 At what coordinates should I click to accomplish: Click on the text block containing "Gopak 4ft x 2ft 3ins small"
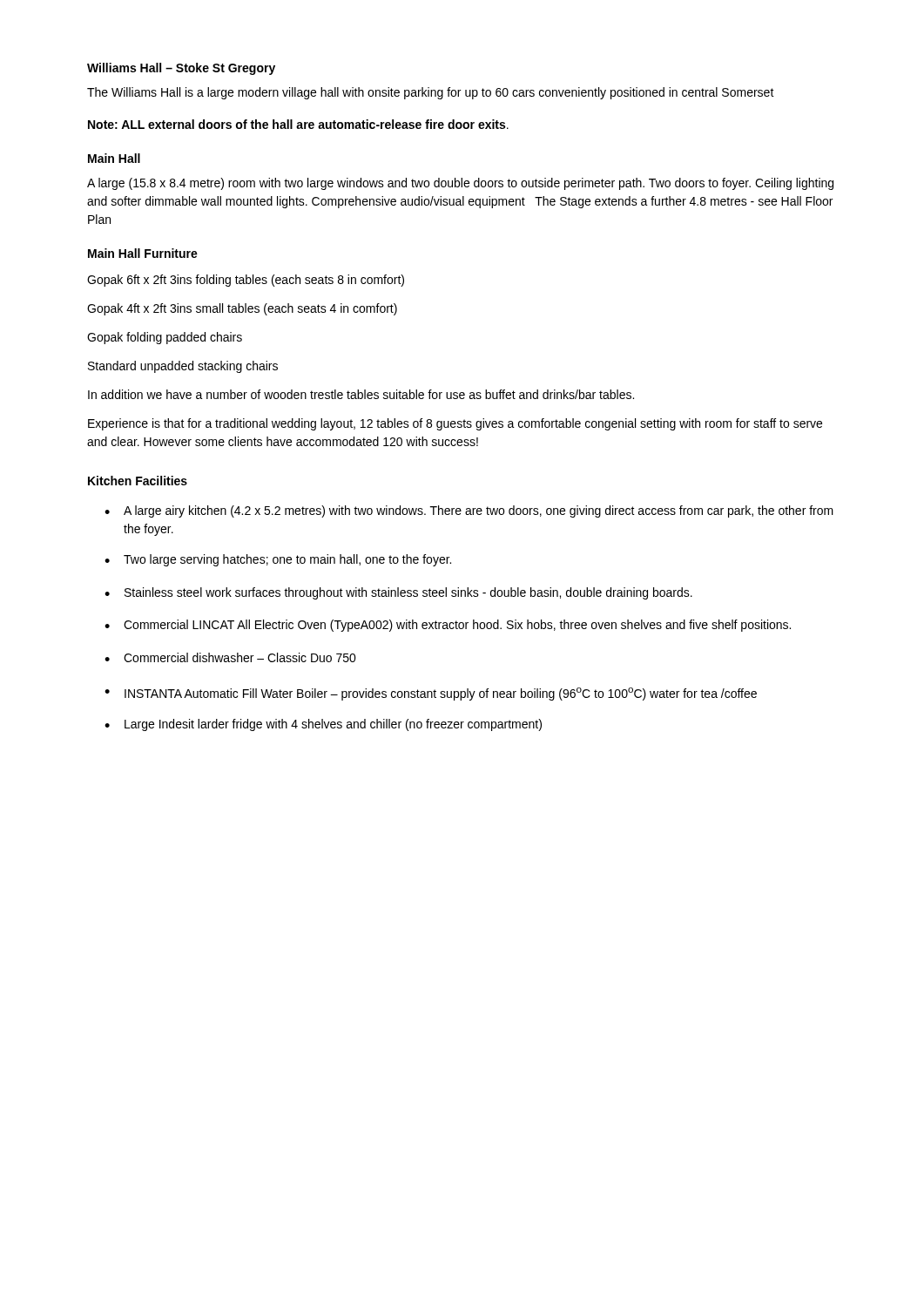[242, 308]
